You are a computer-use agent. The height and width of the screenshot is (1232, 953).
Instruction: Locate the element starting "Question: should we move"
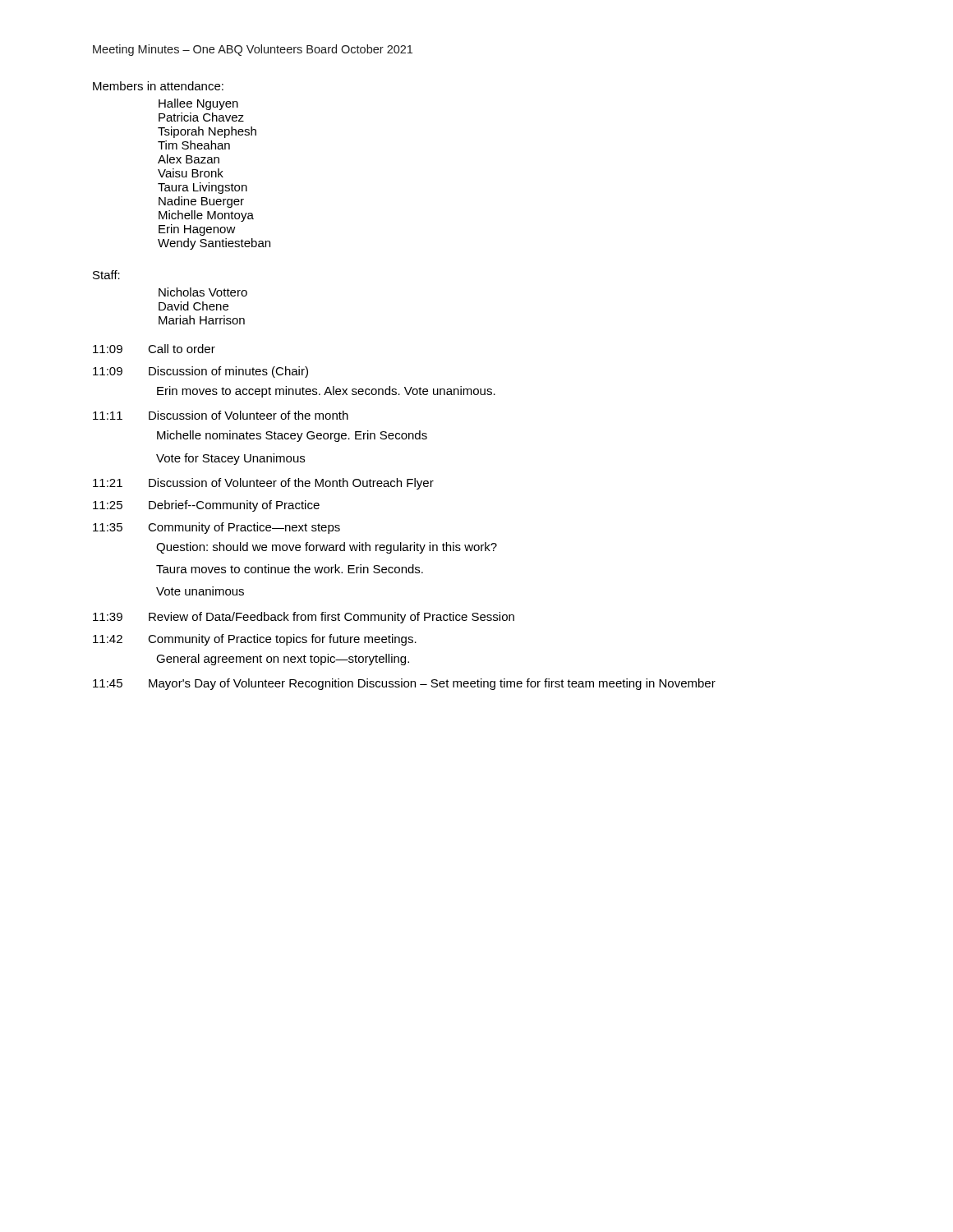coord(327,546)
